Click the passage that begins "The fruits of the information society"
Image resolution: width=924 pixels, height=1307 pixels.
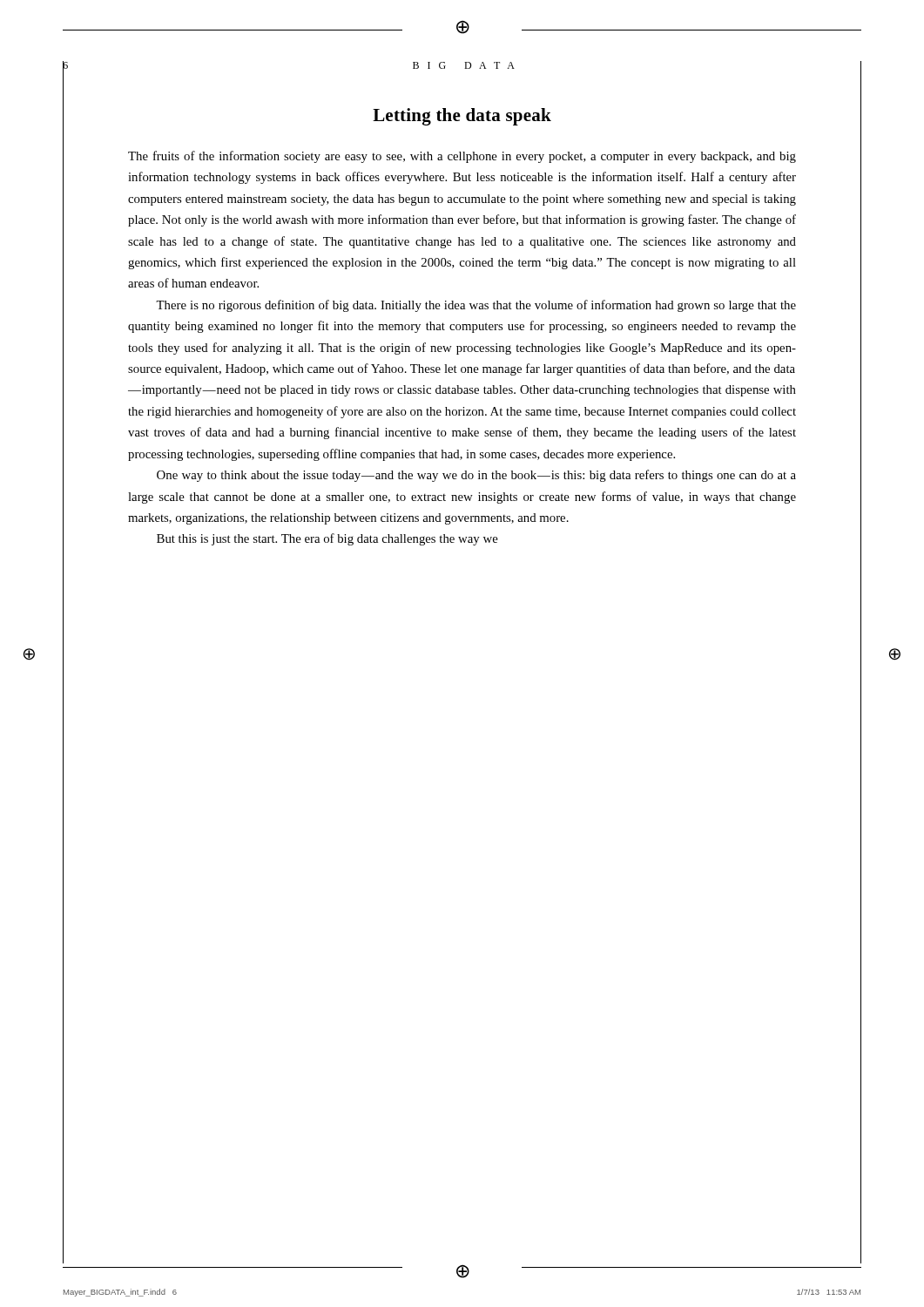[x=462, y=220]
